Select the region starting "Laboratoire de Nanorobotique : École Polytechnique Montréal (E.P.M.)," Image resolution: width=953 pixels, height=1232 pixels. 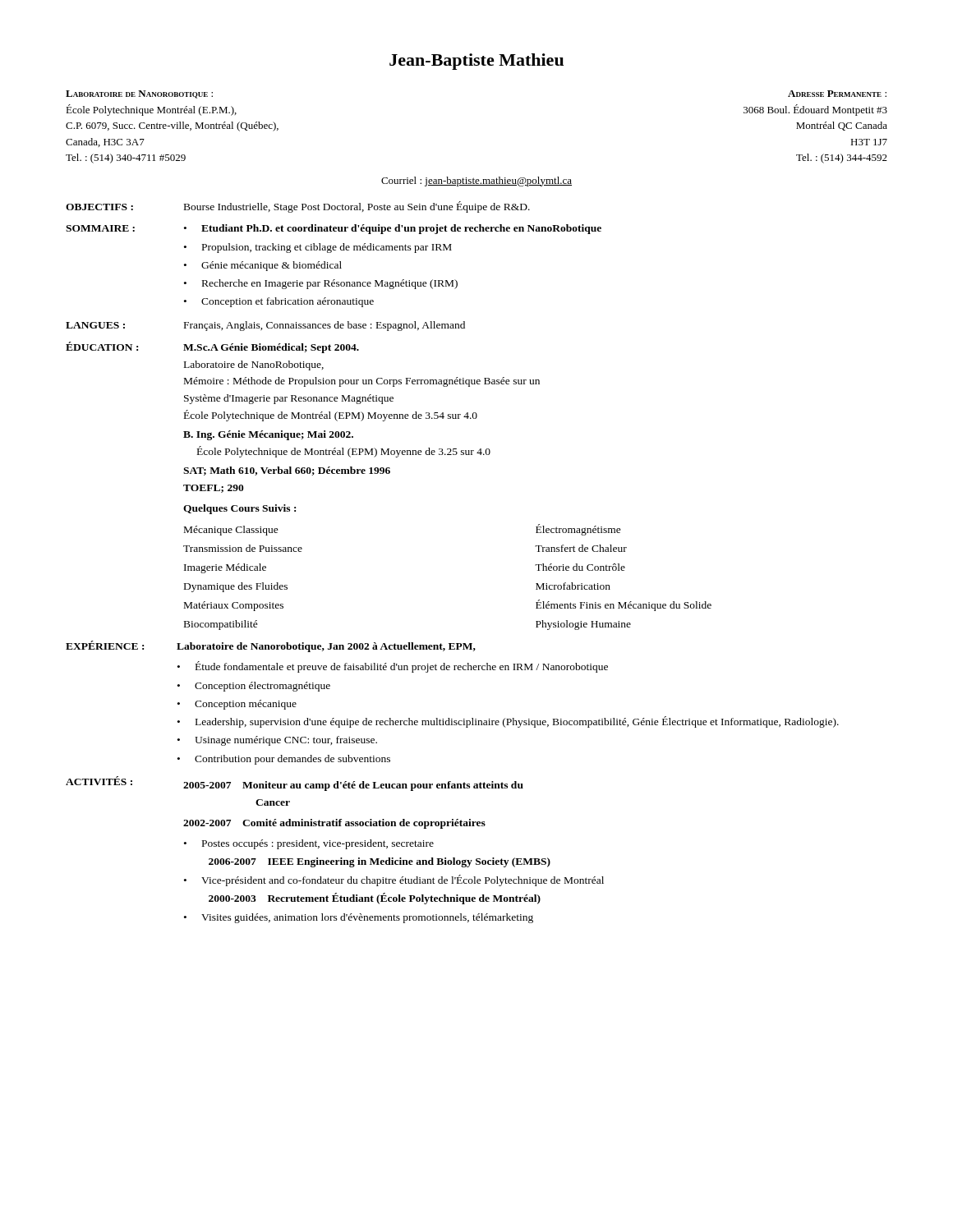pos(130,94)
